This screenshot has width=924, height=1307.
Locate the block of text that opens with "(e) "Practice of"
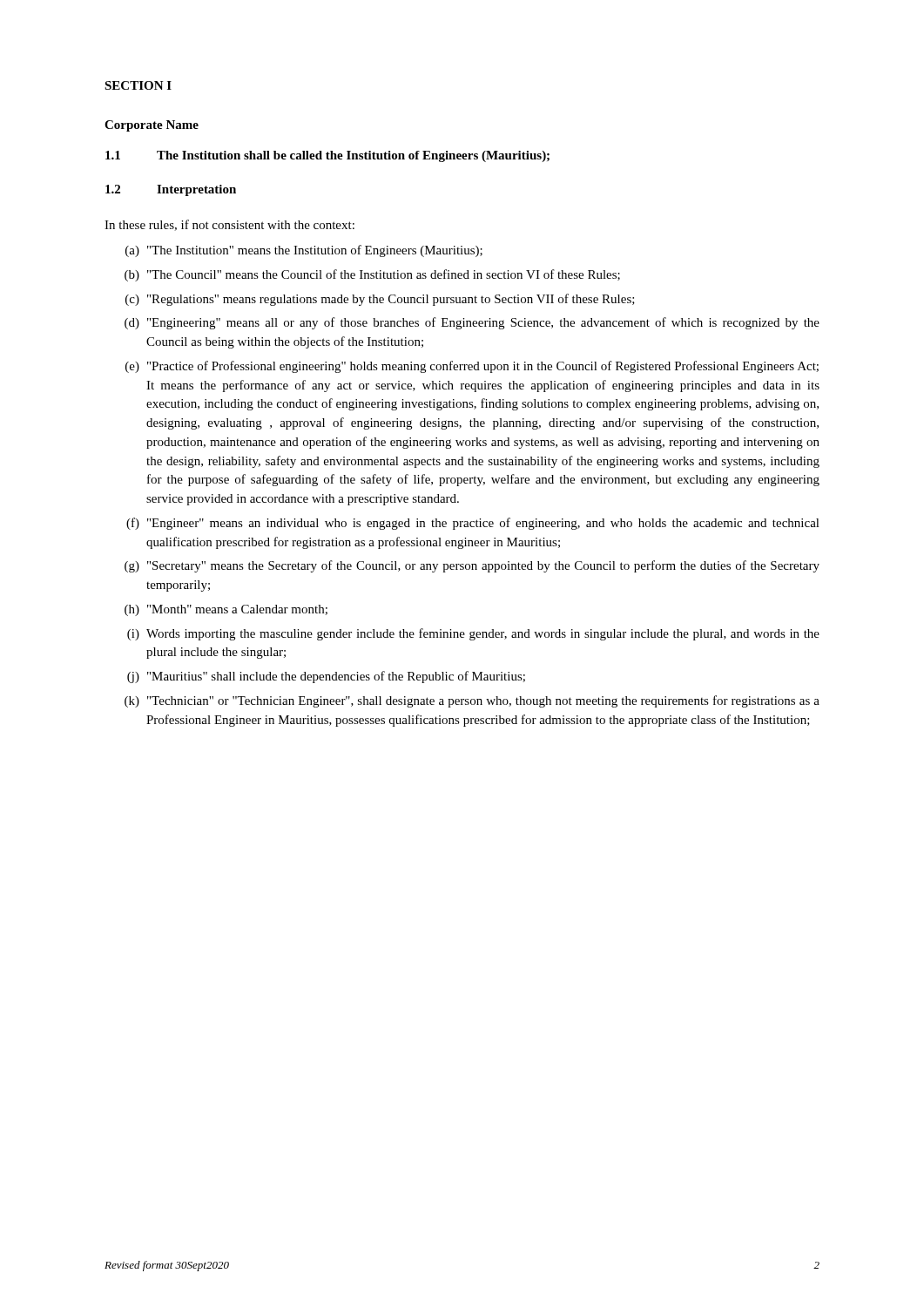tap(462, 433)
